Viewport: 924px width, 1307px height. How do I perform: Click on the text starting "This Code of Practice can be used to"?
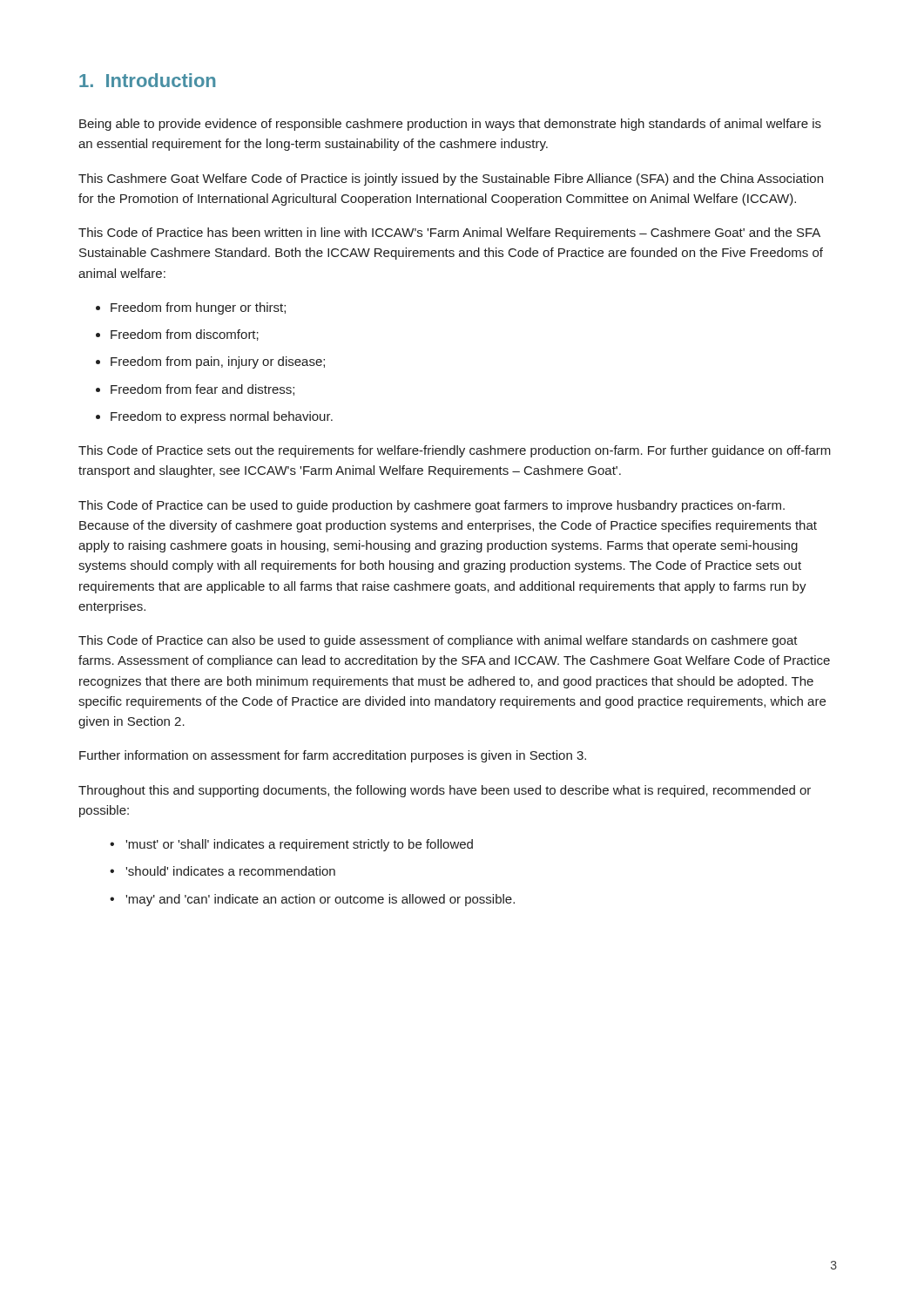(x=458, y=555)
